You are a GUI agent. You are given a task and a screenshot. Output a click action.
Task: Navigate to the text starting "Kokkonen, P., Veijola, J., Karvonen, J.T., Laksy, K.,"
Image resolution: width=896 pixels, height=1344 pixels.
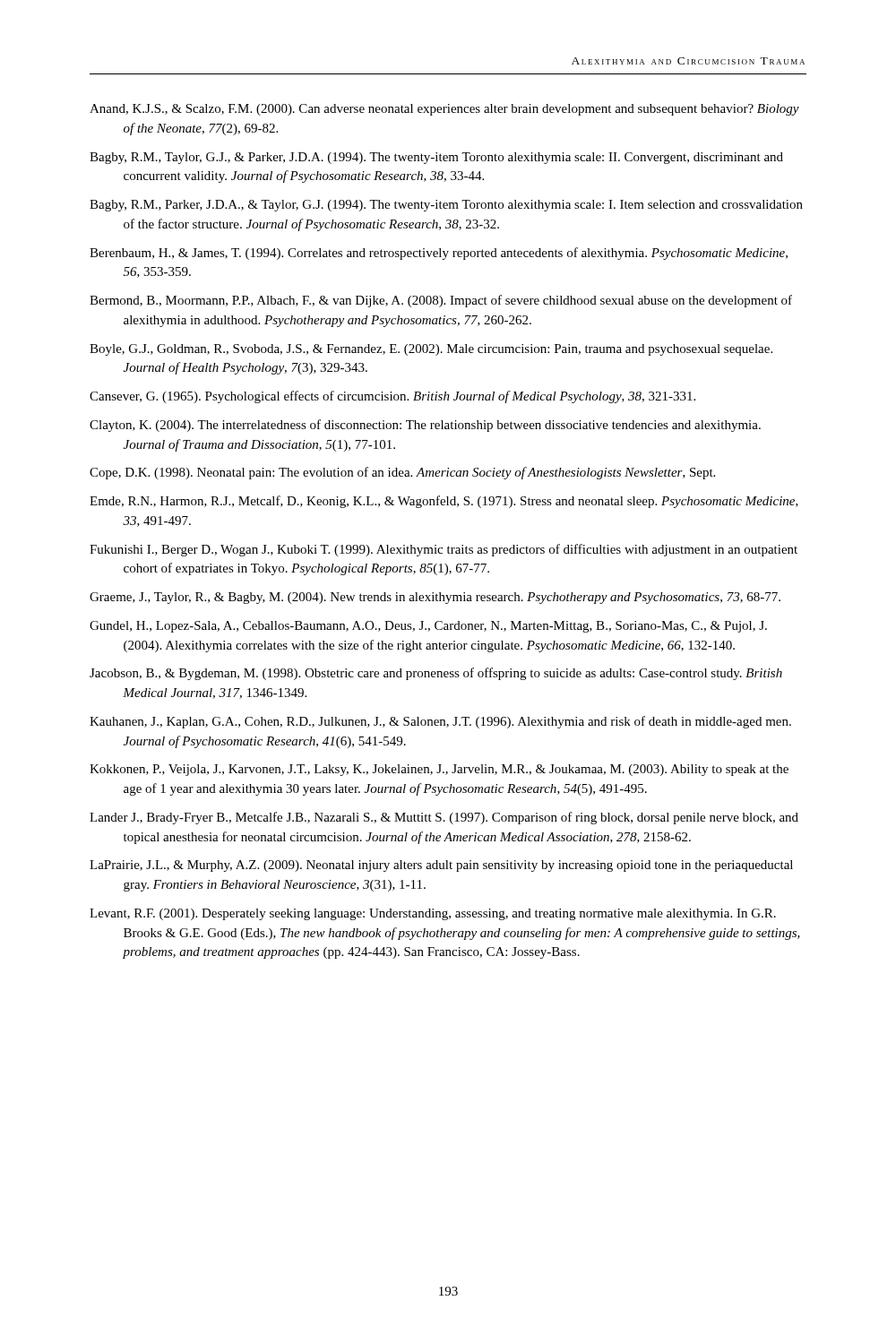click(439, 779)
